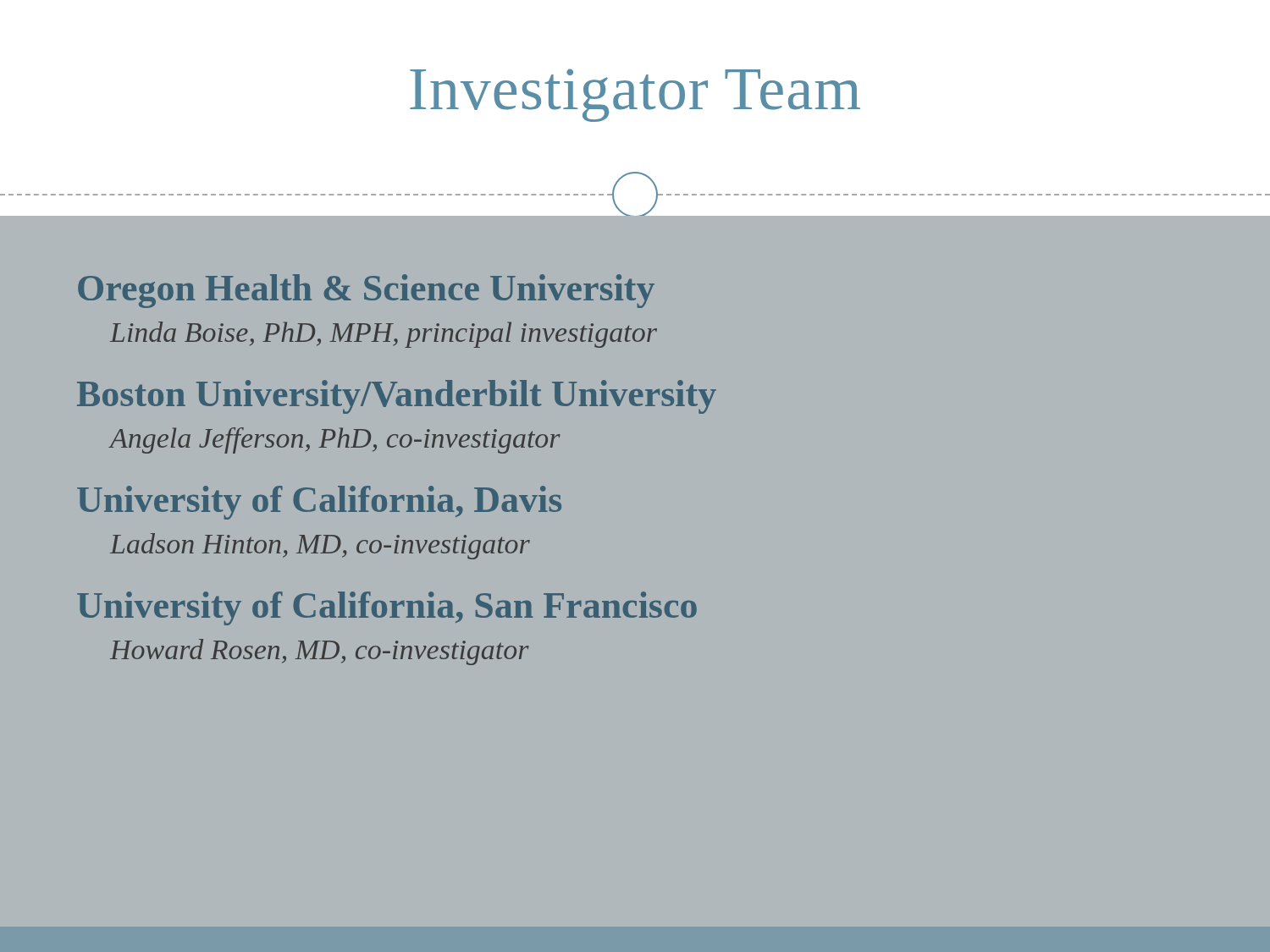
Task: Select the text containing "Howard Rosen, MD, co-investigator"
Action: [x=320, y=652]
